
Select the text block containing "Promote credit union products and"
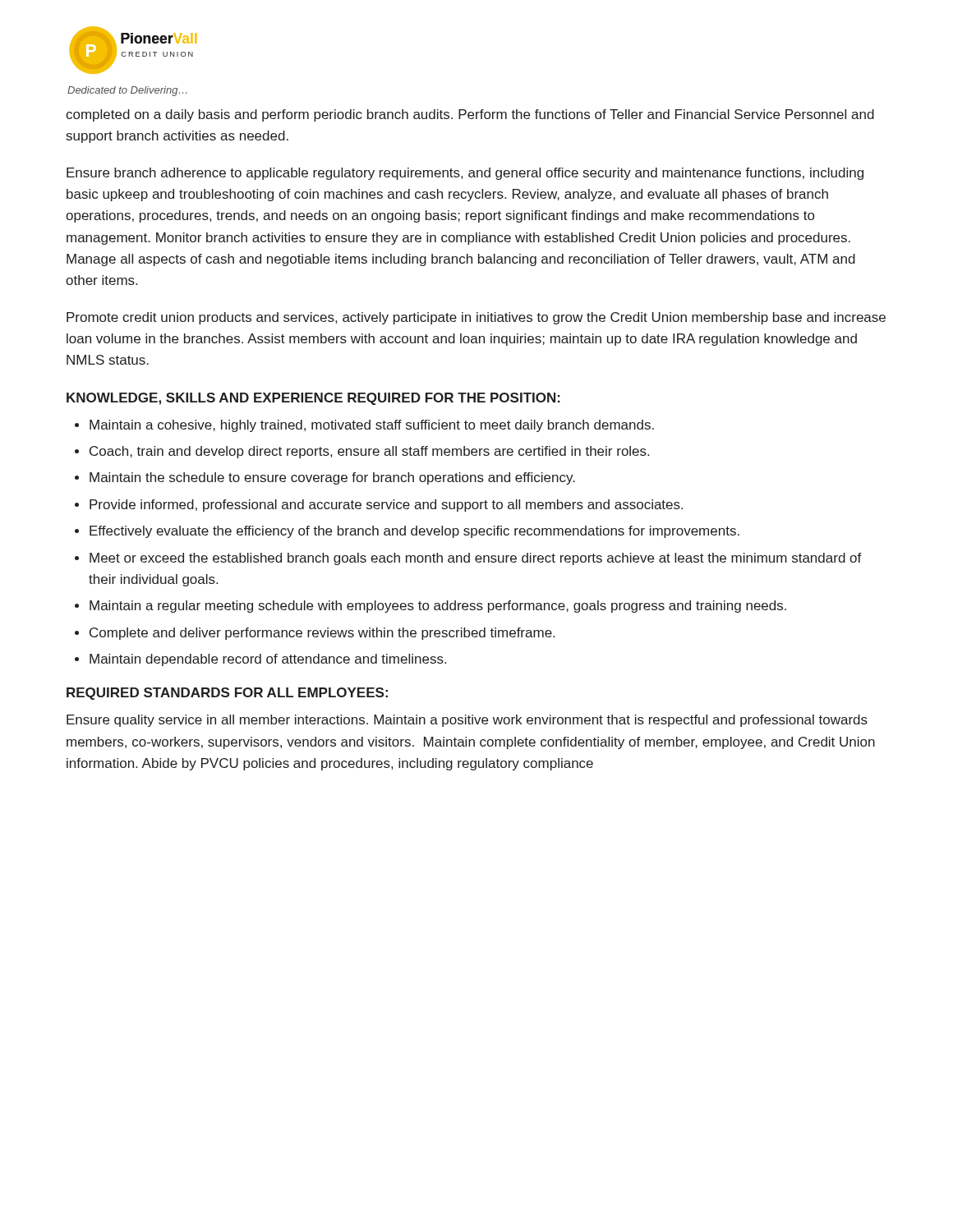(476, 339)
